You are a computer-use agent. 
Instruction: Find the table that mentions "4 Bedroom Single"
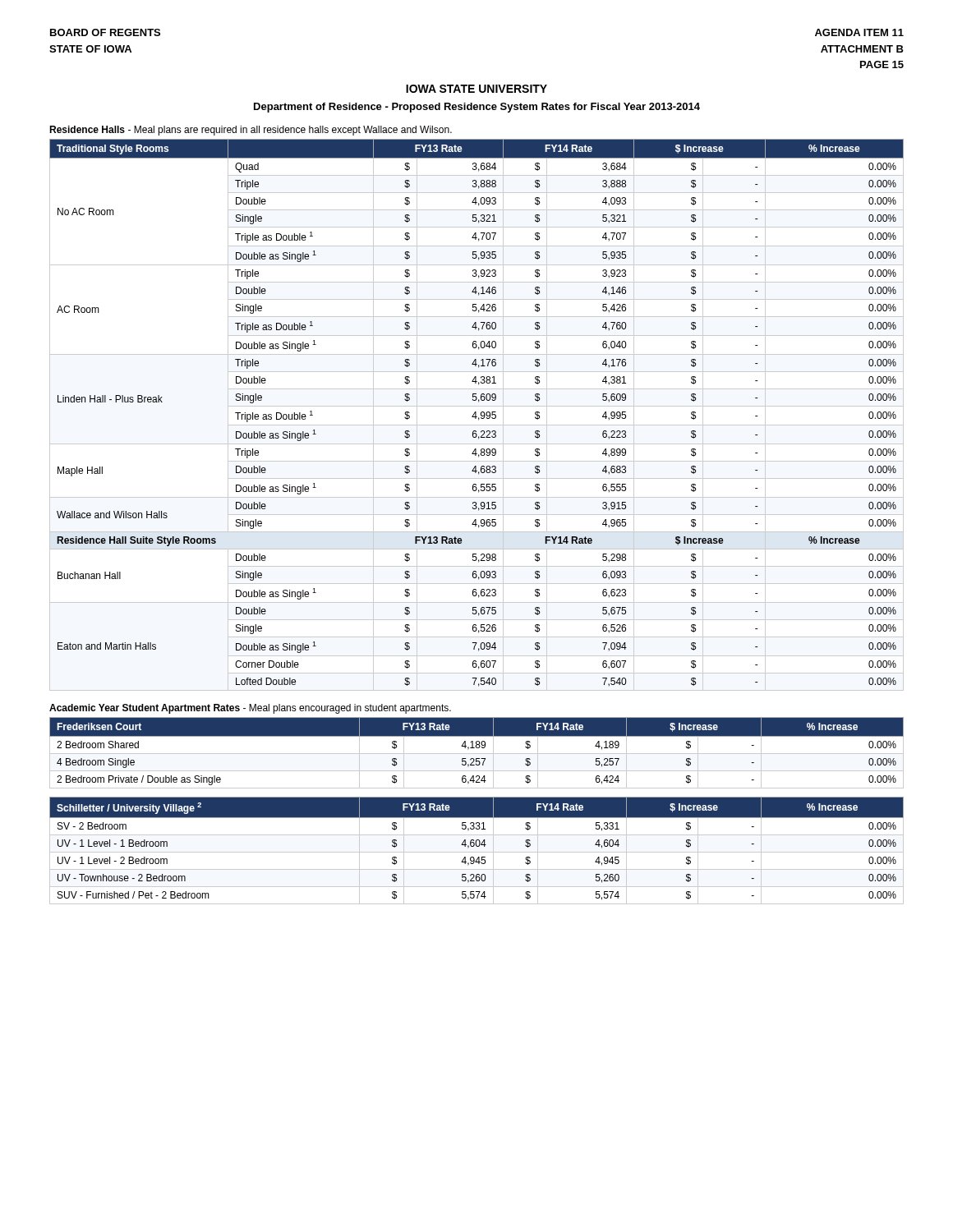[x=476, y=753]
